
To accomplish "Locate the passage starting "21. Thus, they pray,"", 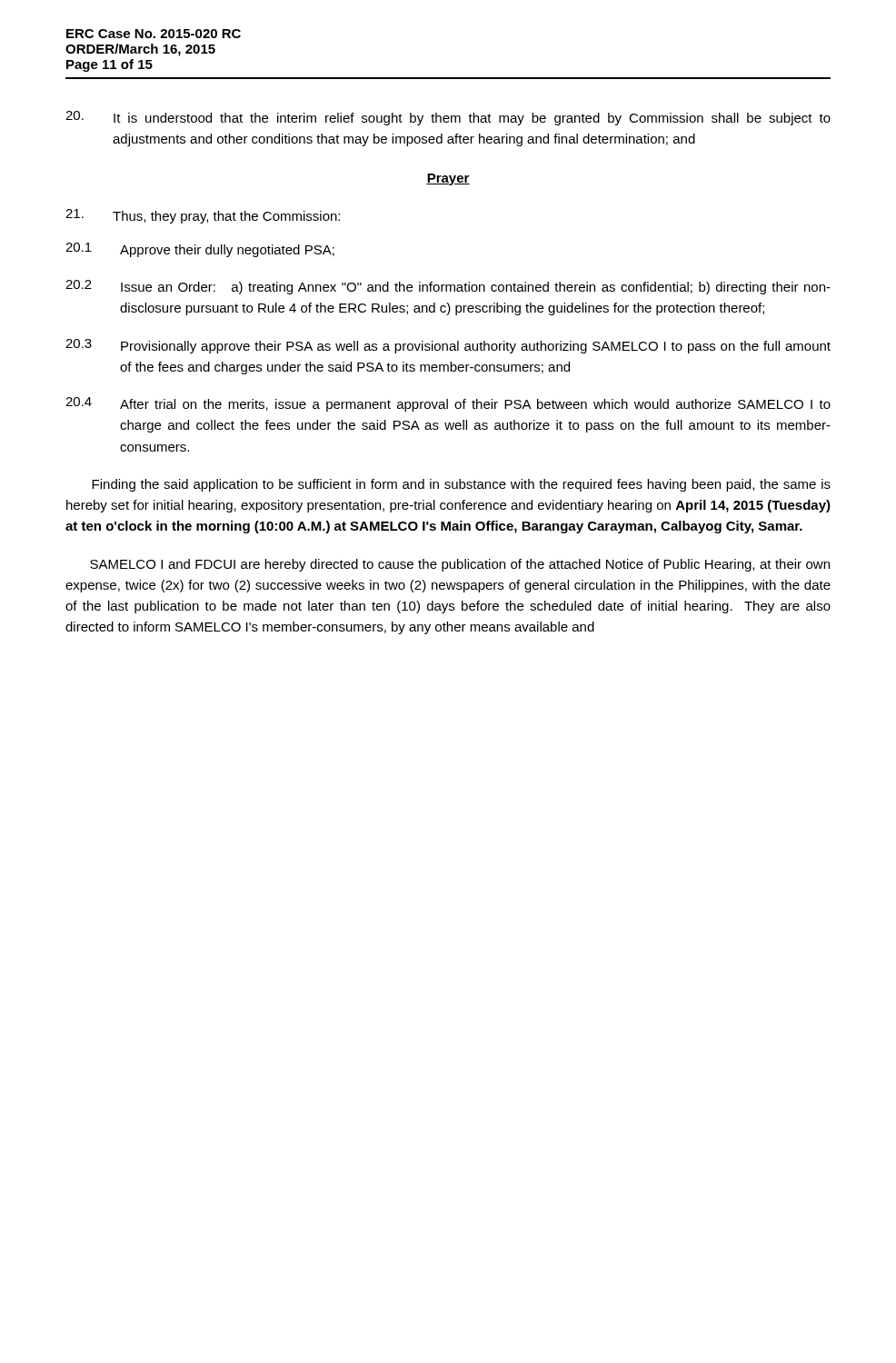I will 203,216.
